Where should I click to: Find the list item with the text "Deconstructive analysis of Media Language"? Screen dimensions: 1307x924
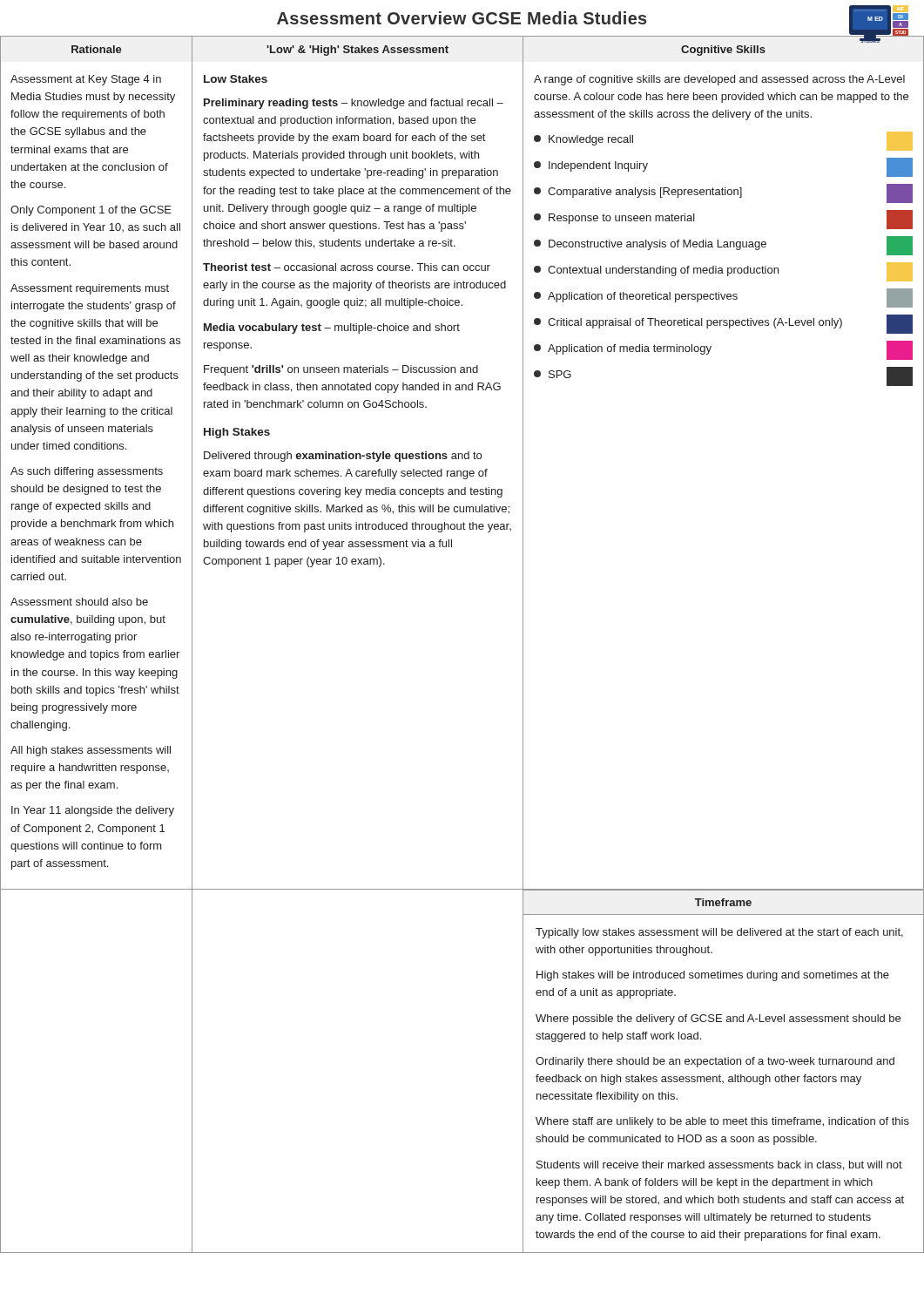click(723, 246)
